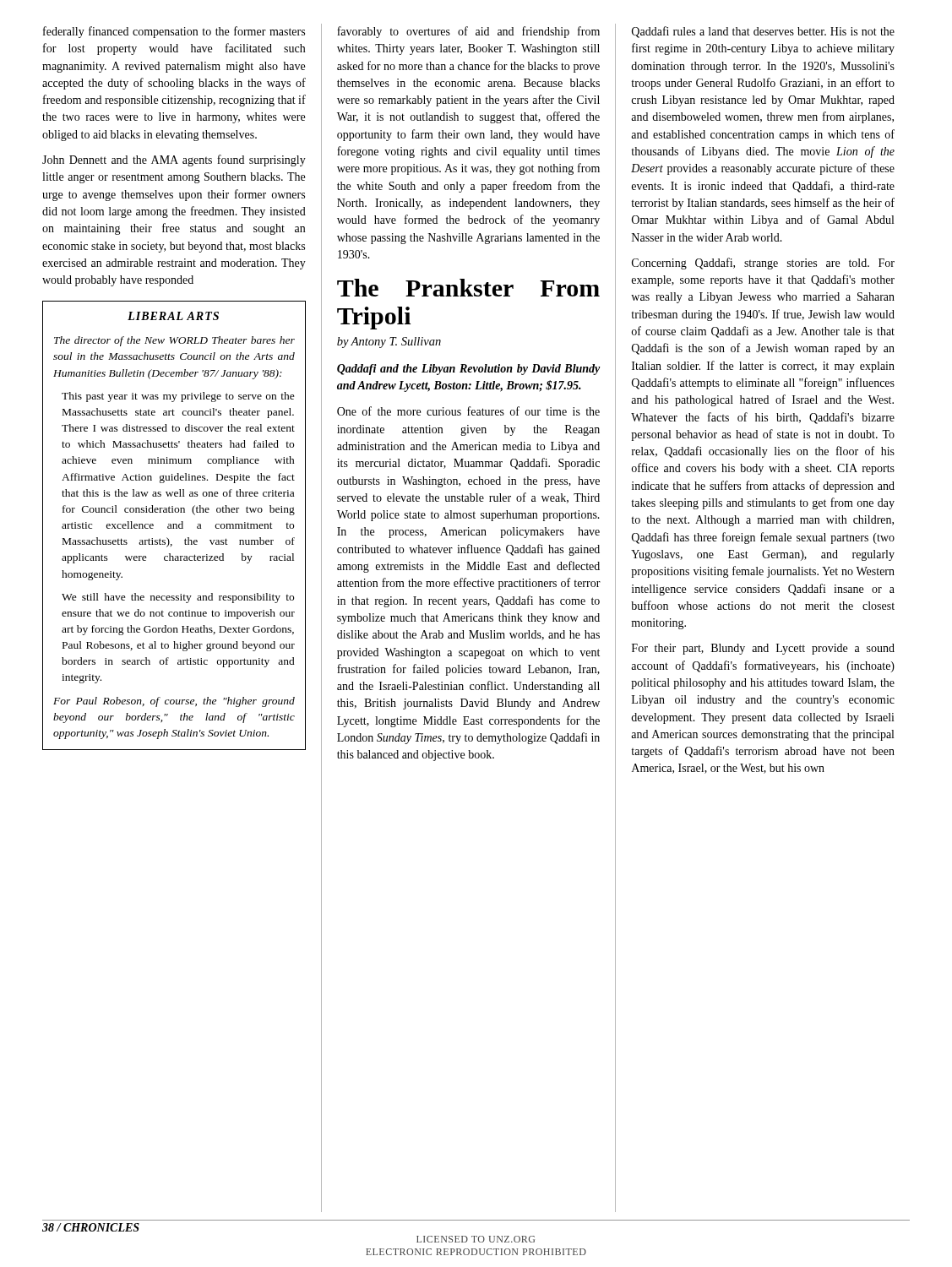Locate the block starting "Qaddafi rules a land that"
Image resolution: width=952 pixels, height=1267 pixels.
click(763, 135)
